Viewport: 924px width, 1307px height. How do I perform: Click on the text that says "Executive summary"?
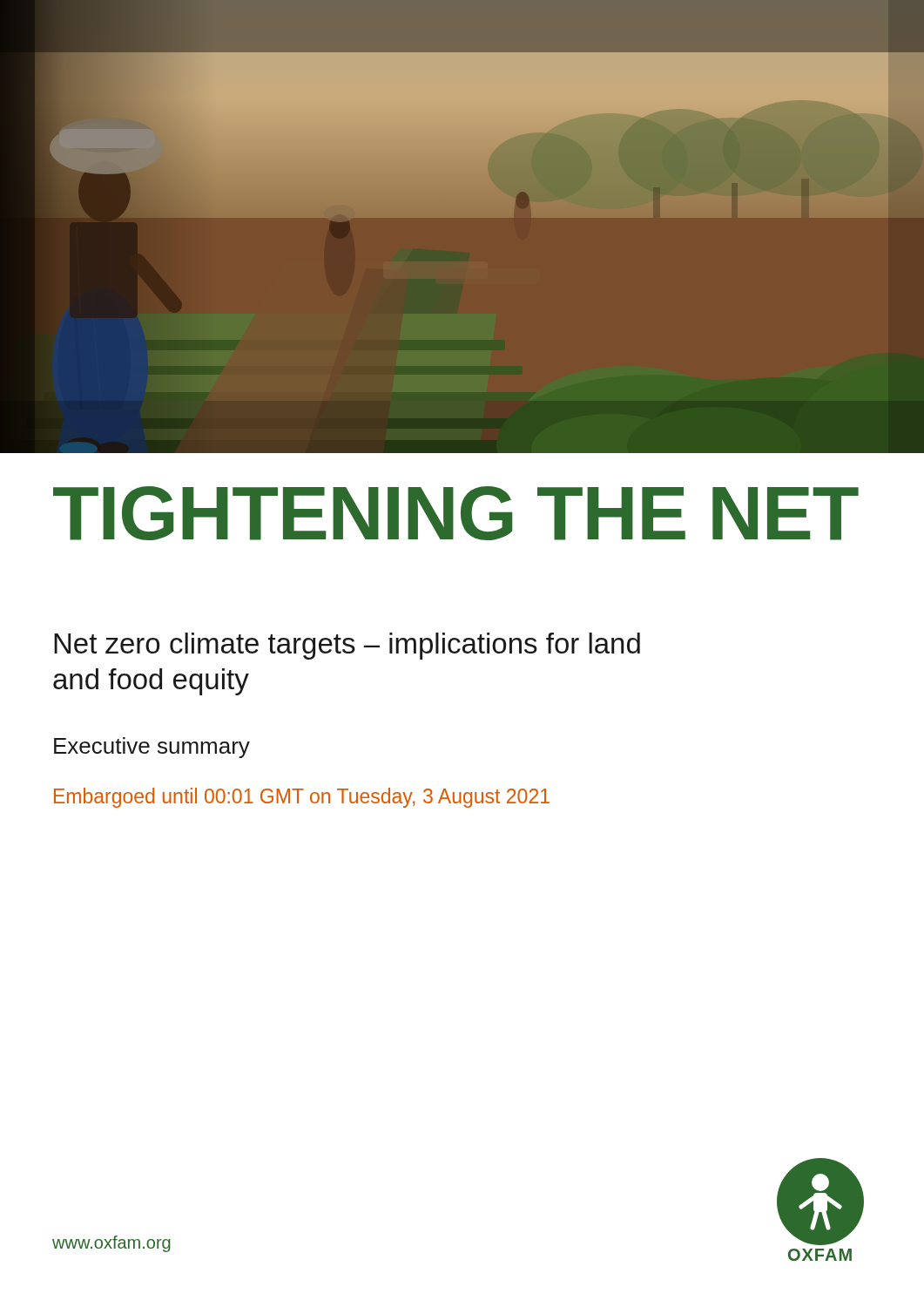(152, 748)
